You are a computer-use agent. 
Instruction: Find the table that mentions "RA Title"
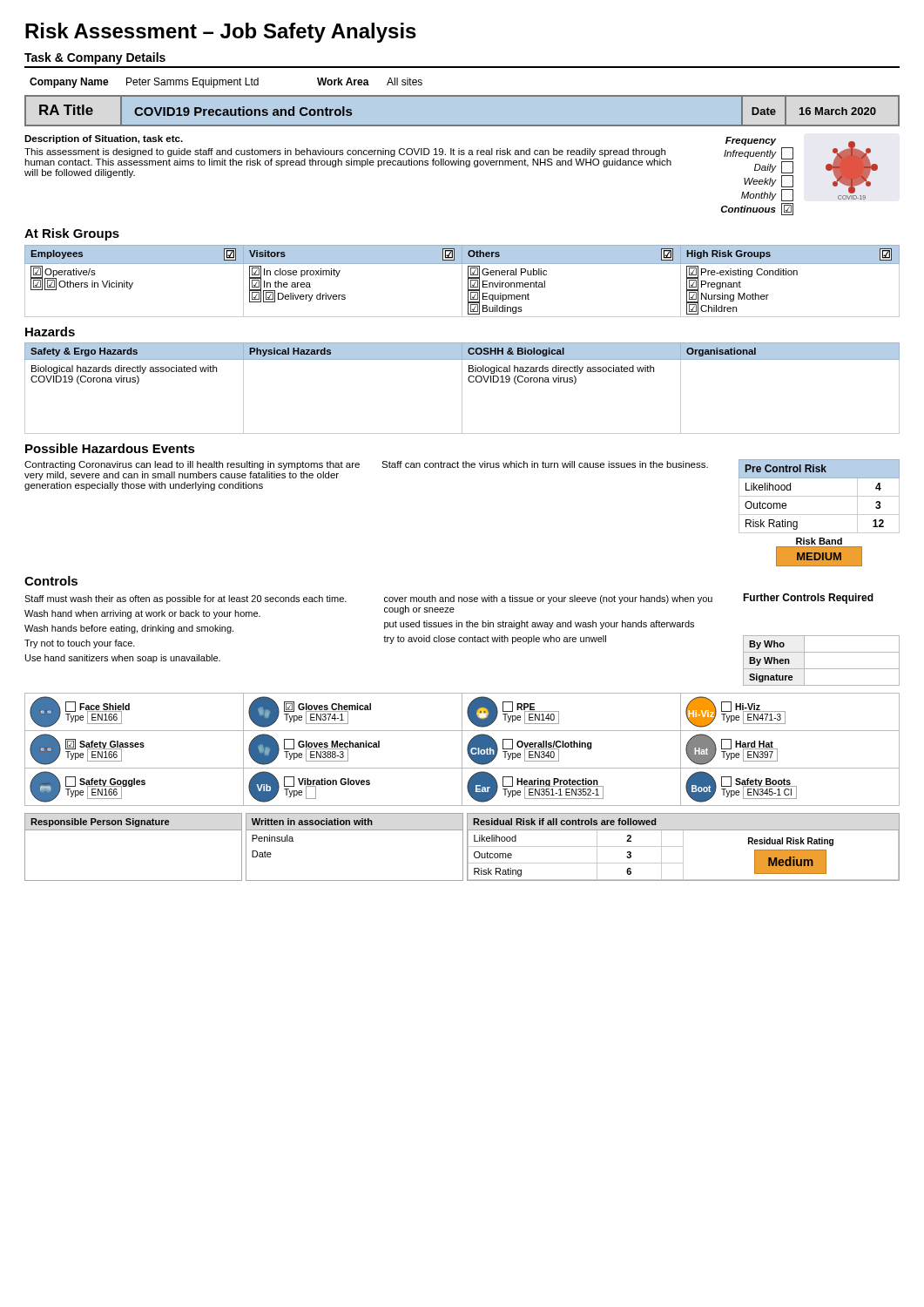pyautogui.click(x=462, y=111)
